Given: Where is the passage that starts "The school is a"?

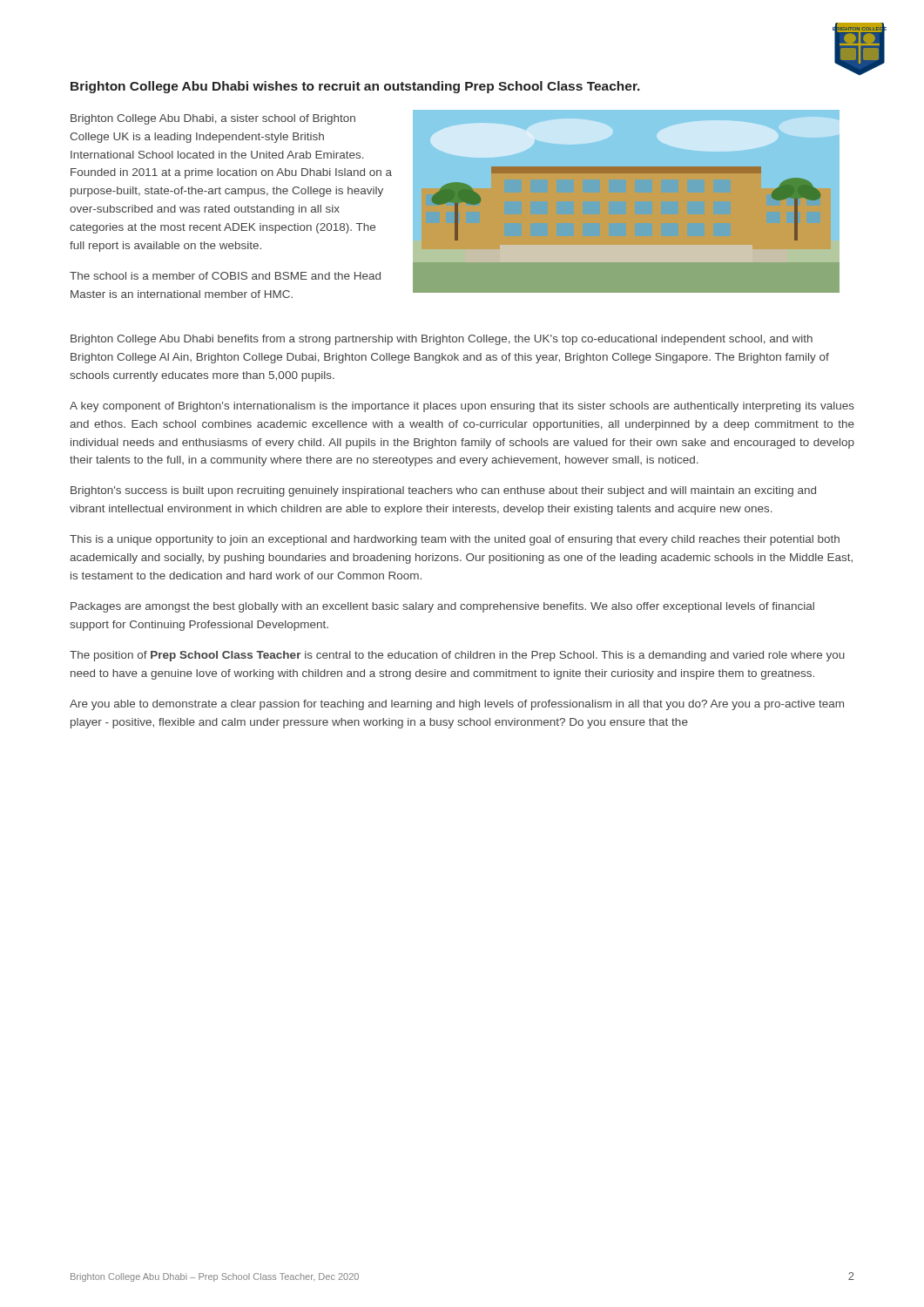Looking at the screenshot, I should 226,285.
